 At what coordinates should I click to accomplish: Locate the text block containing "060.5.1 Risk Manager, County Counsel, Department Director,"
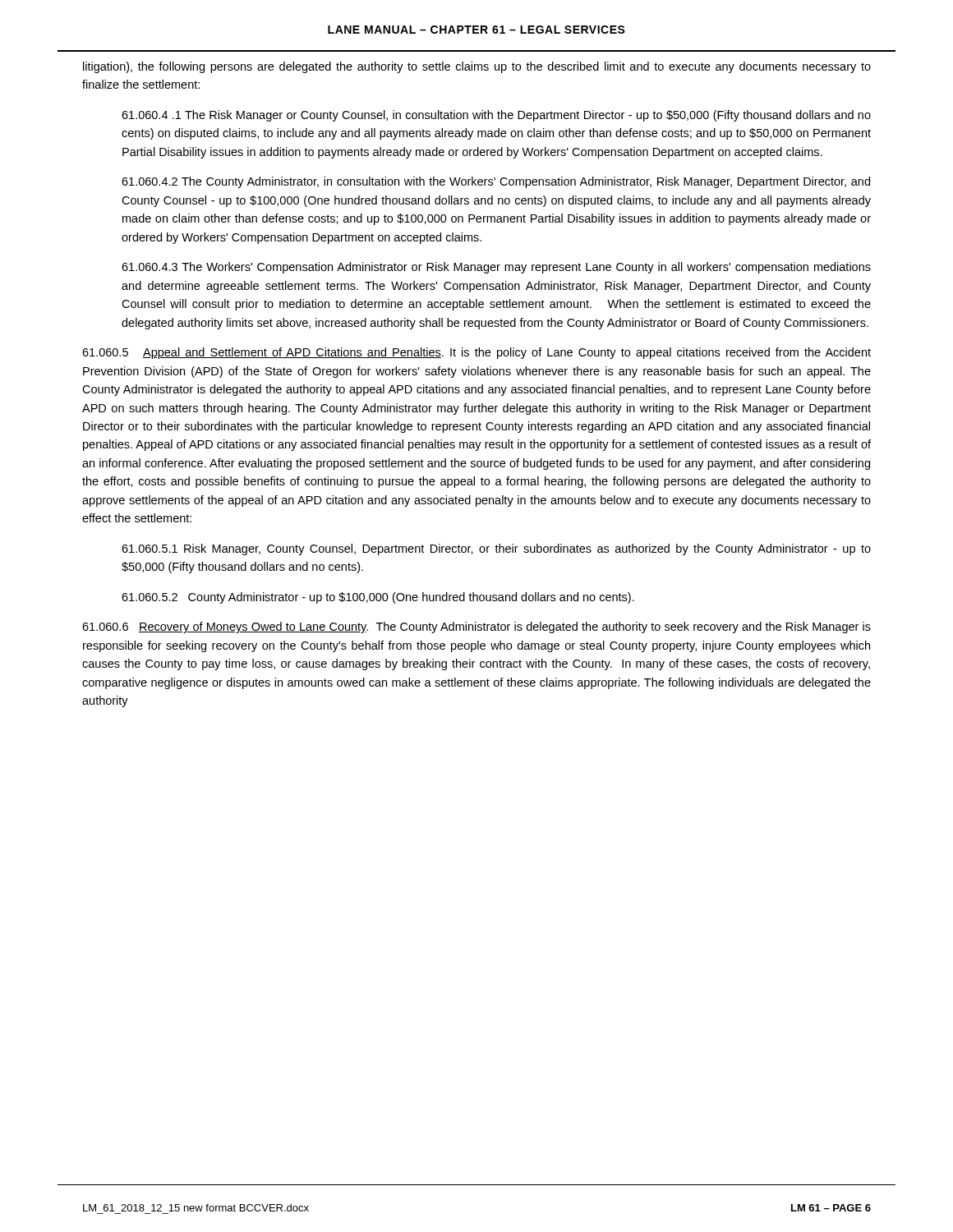[496, 558]
